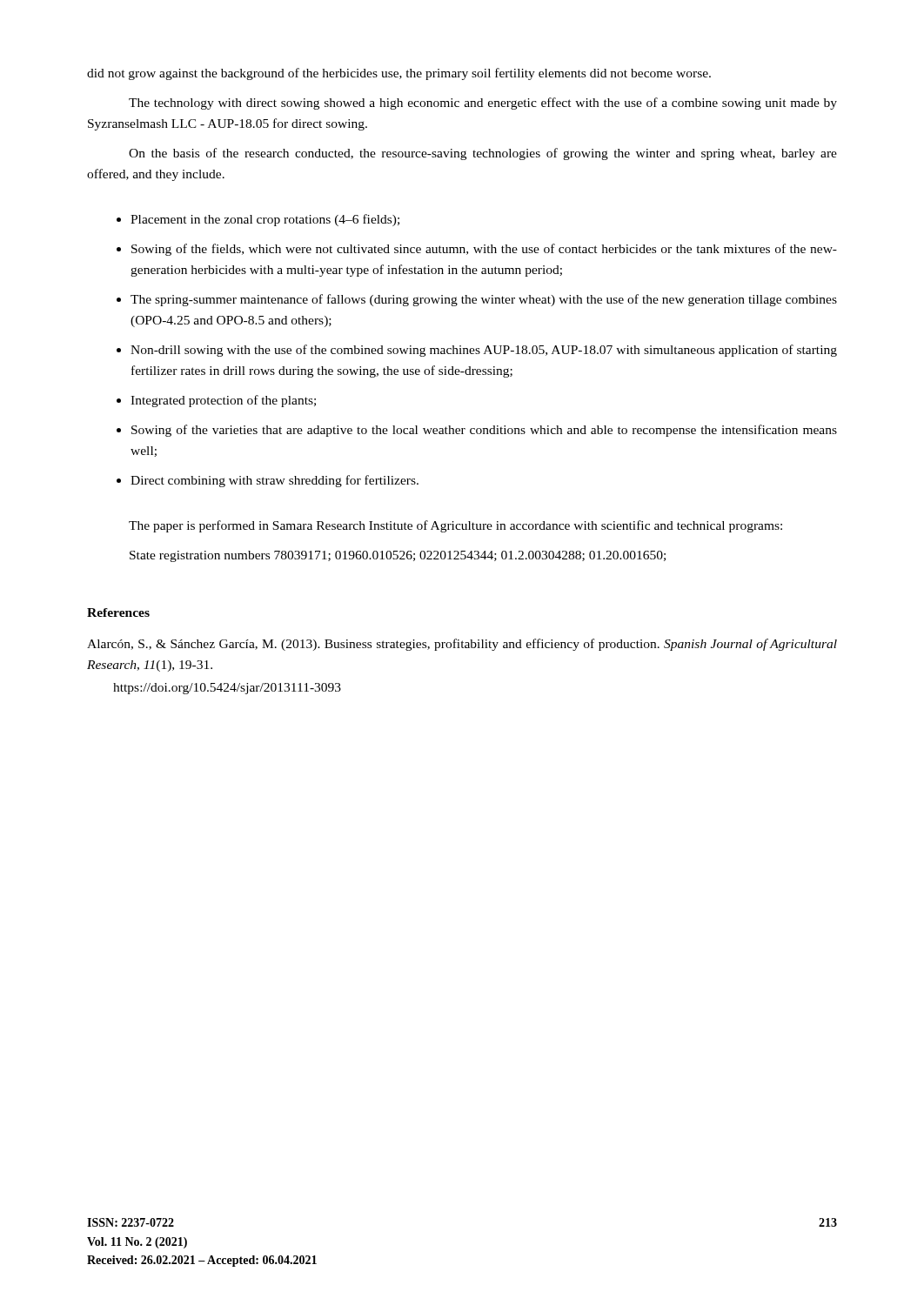
Task: Point to the text starting "did not grow against the background"
Action: tap(399, 73)
